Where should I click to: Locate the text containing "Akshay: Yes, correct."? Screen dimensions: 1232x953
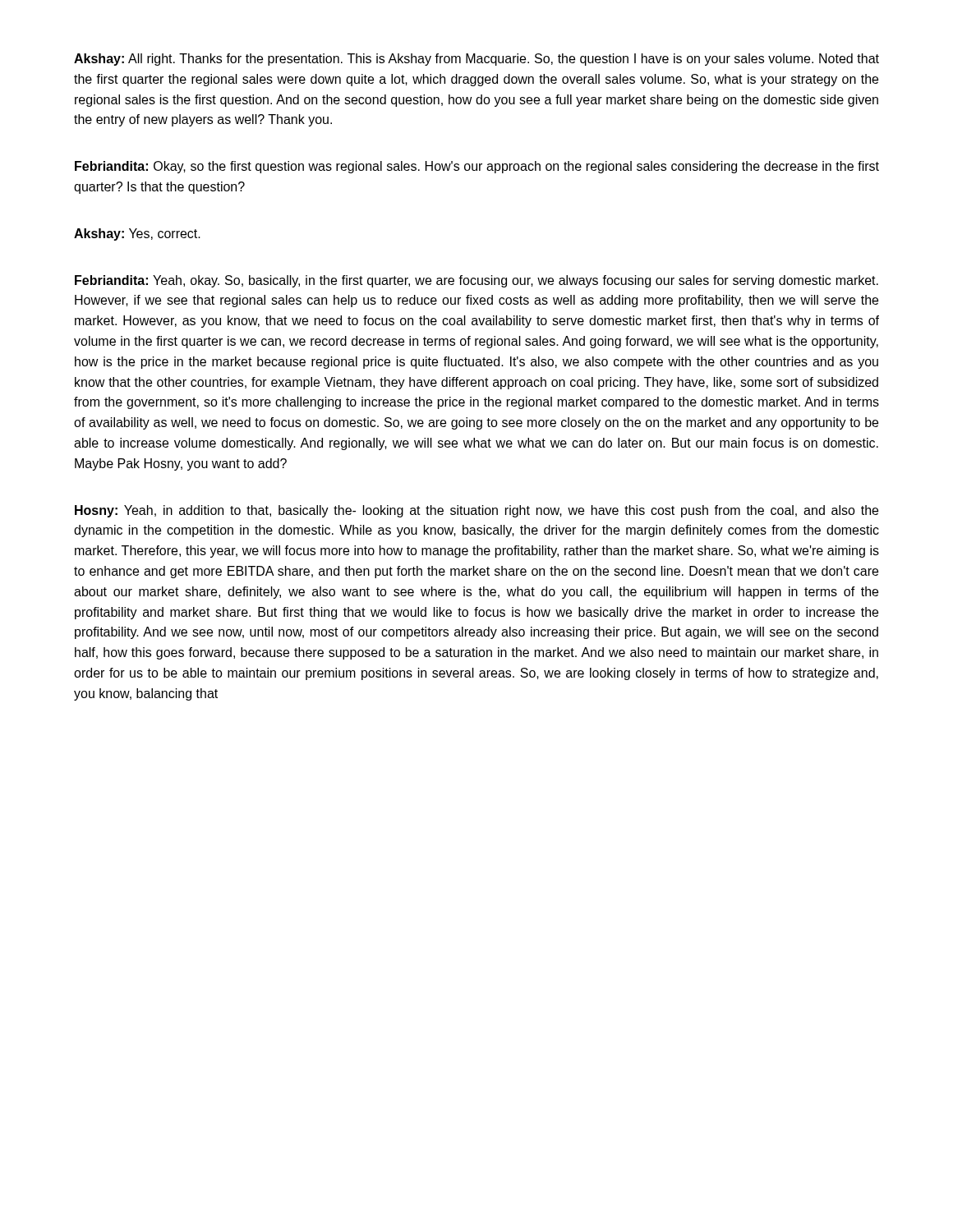coord(138,234)
